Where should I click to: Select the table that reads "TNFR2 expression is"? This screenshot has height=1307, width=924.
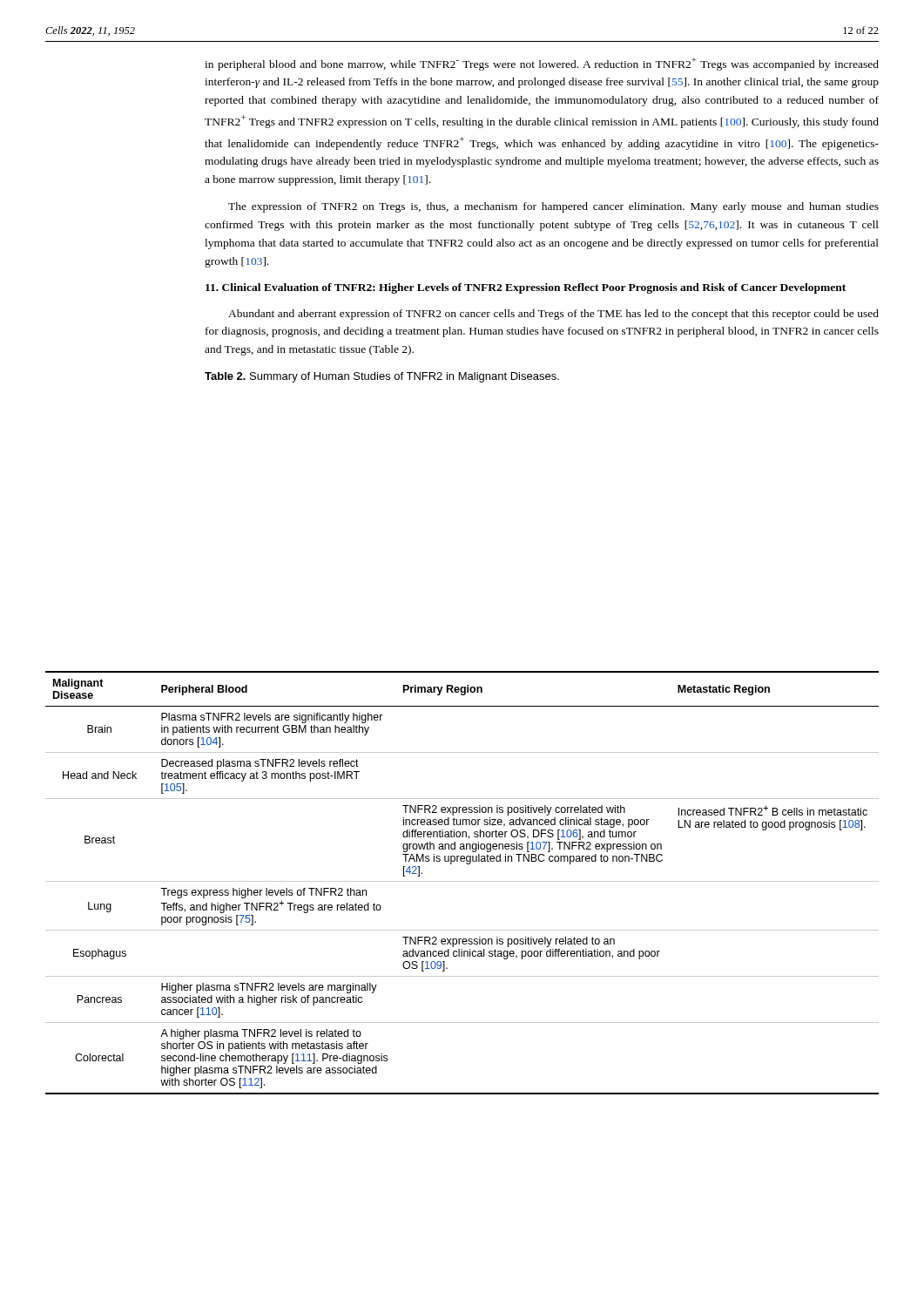[462, 883]
